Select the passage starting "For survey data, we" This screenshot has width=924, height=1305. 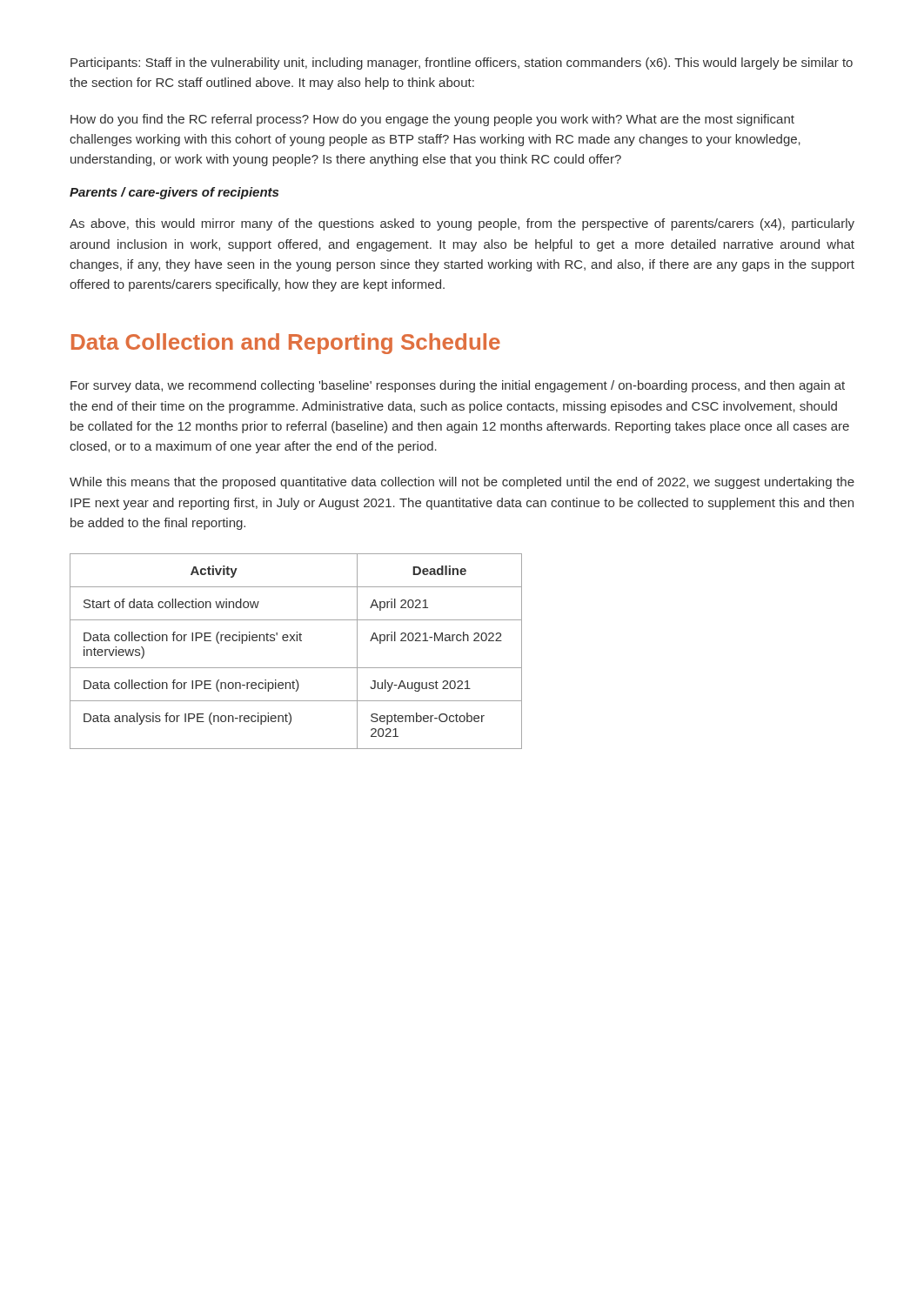(460, 416)
